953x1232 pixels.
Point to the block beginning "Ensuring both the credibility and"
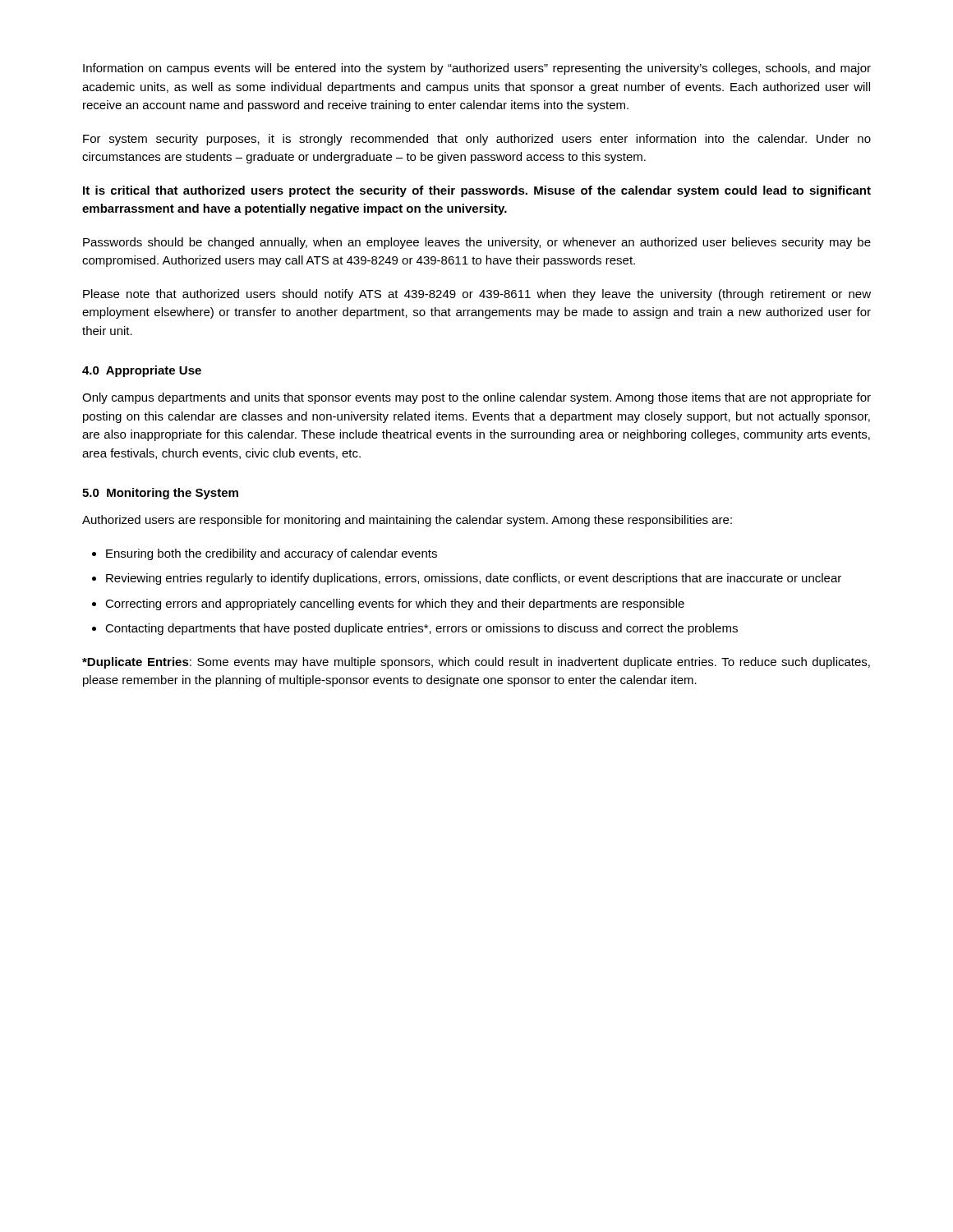pyautogui.click(x=271, y=553)
